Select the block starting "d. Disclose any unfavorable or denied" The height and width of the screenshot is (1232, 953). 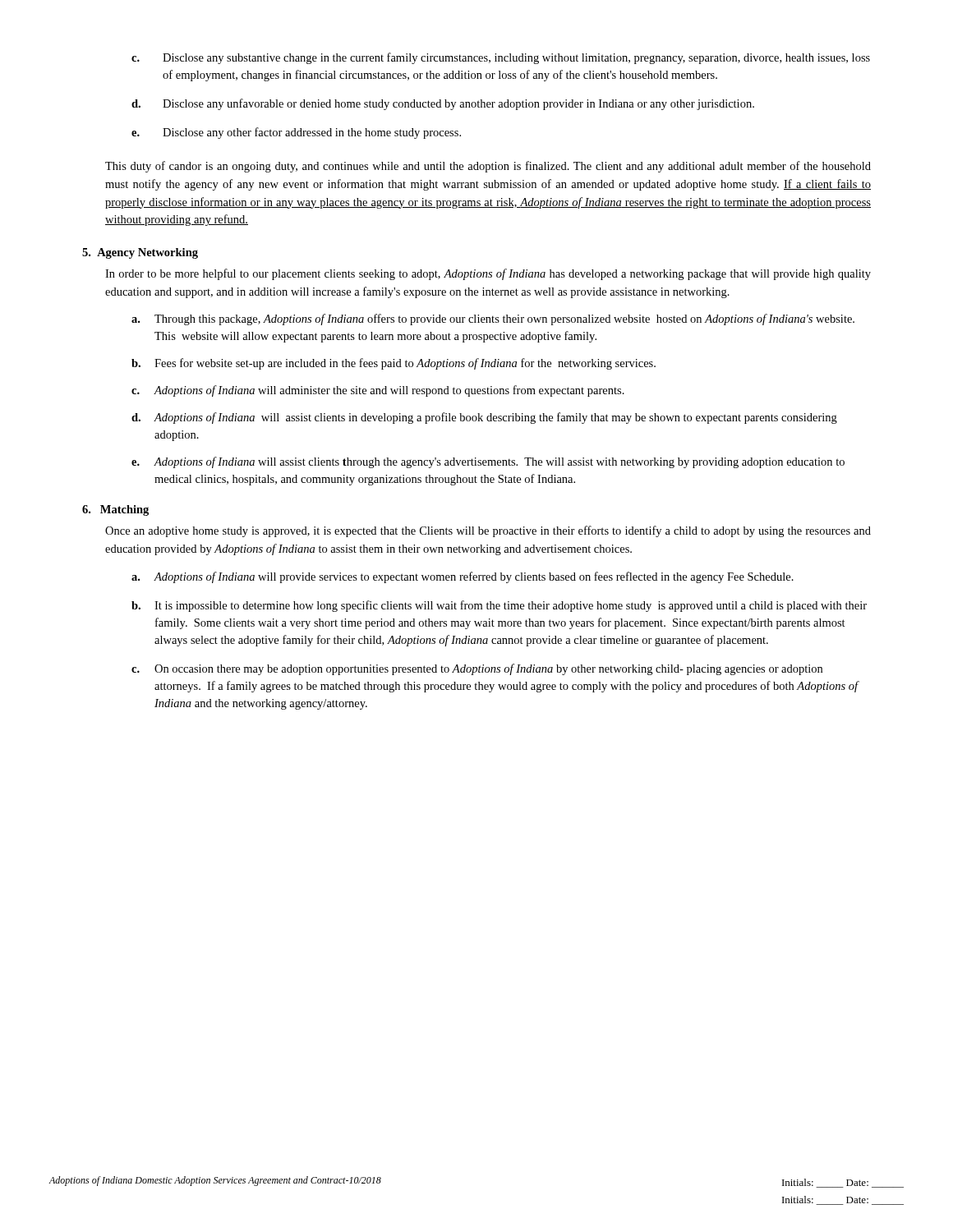click(x=476, y=104)
